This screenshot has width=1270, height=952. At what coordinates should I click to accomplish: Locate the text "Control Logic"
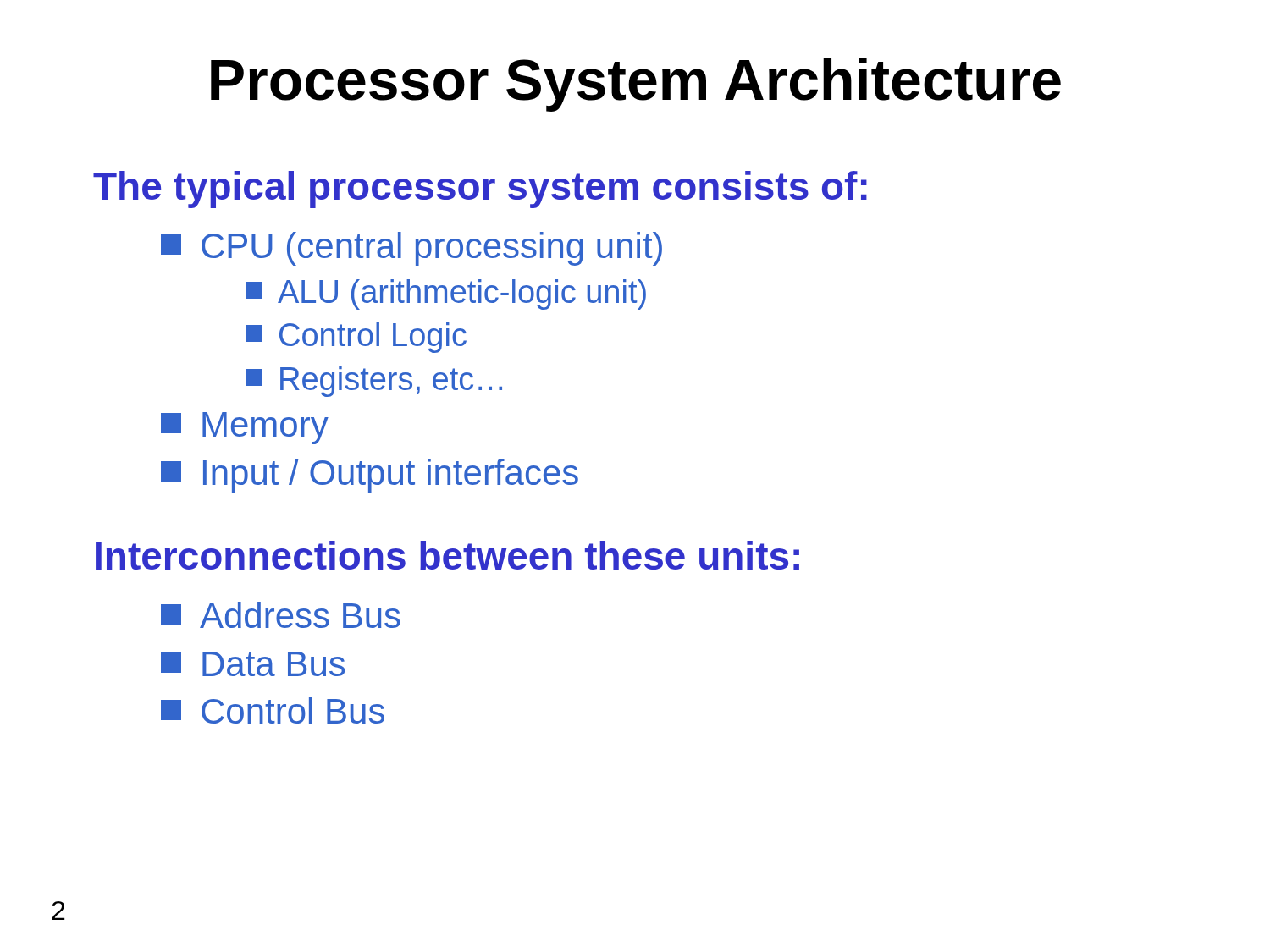click(x=356, y=336)
